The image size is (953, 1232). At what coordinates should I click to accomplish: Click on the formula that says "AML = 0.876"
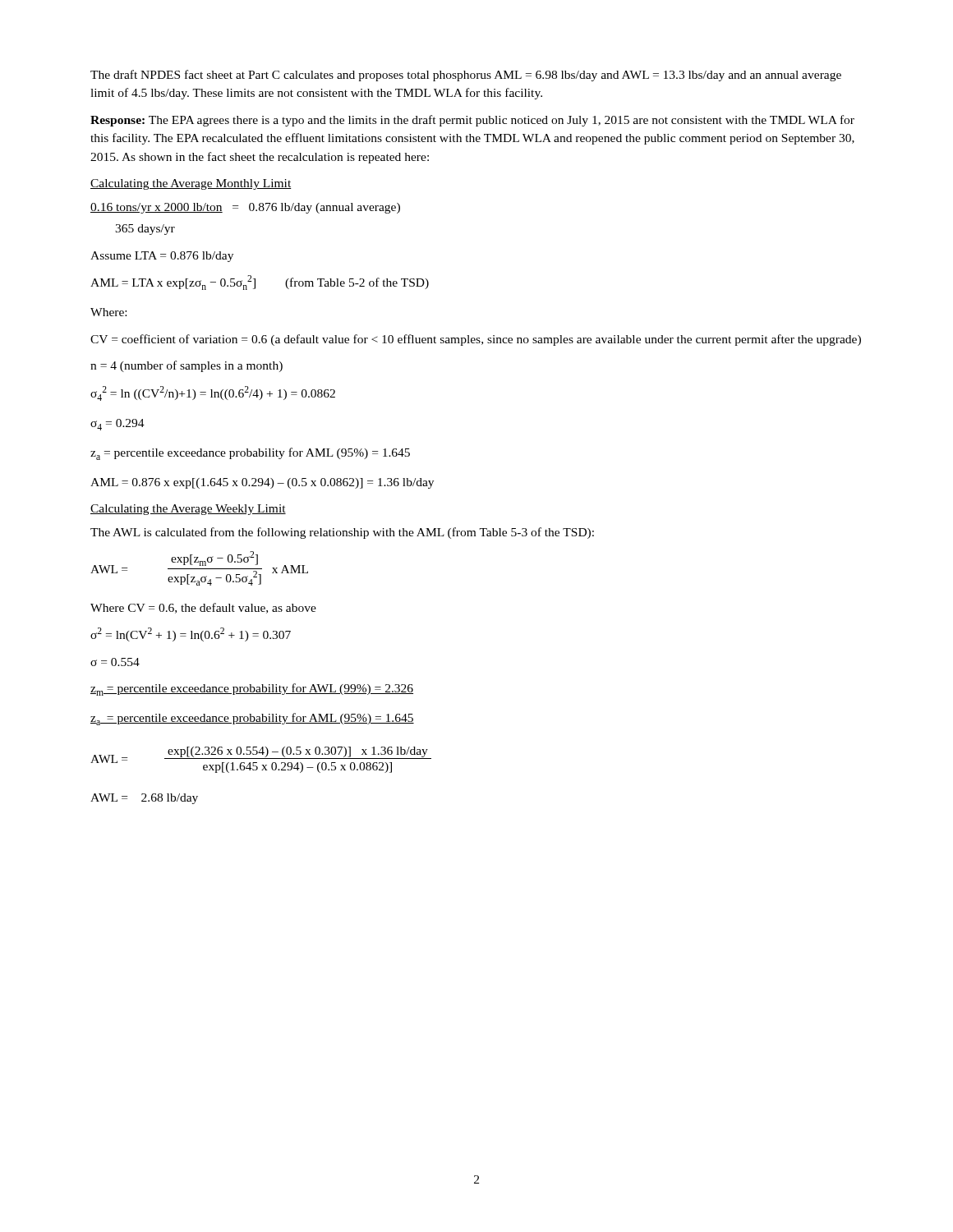pyautogui.click(x=262, y=483)
